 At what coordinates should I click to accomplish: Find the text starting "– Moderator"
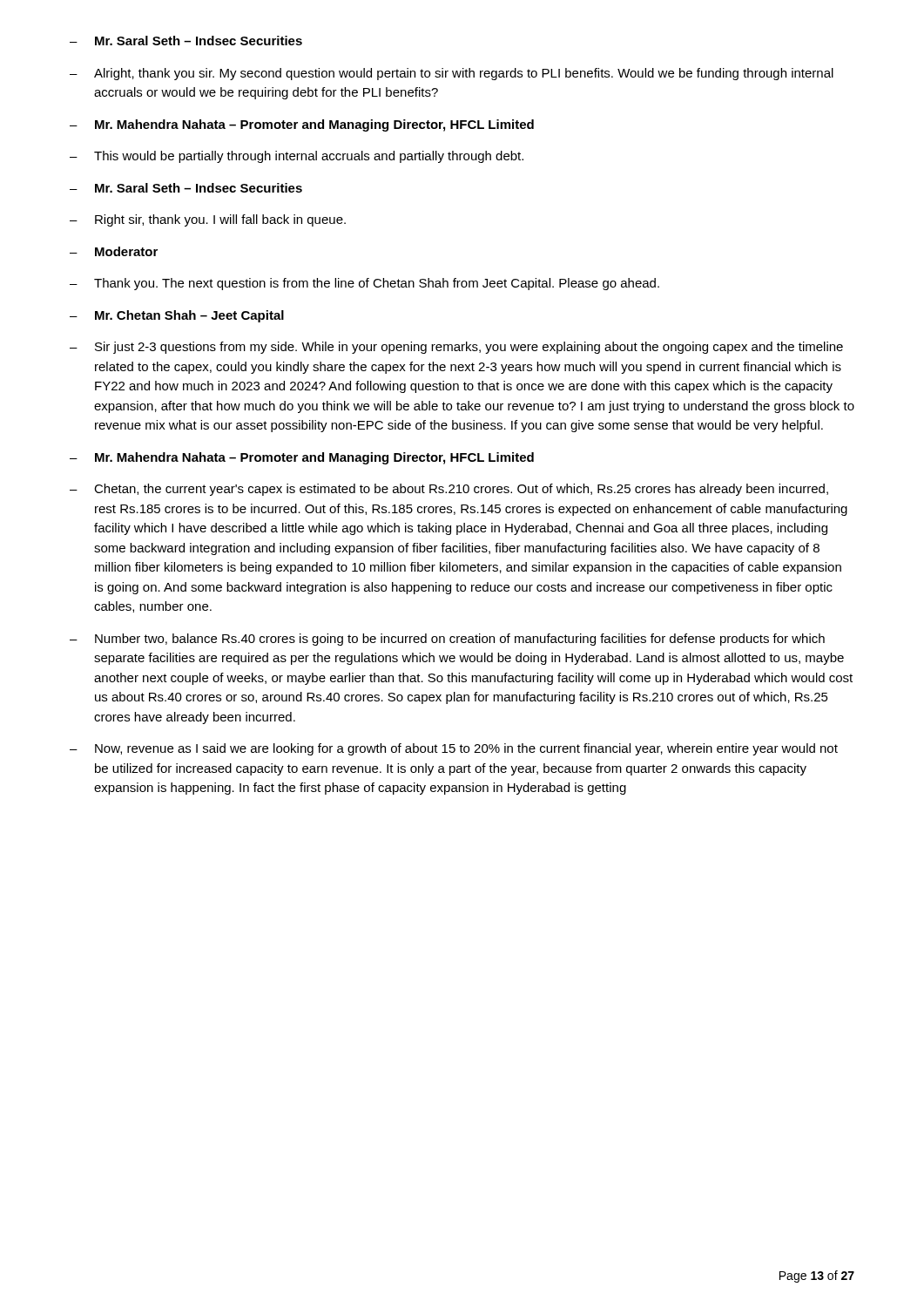[x=114, y=251]
